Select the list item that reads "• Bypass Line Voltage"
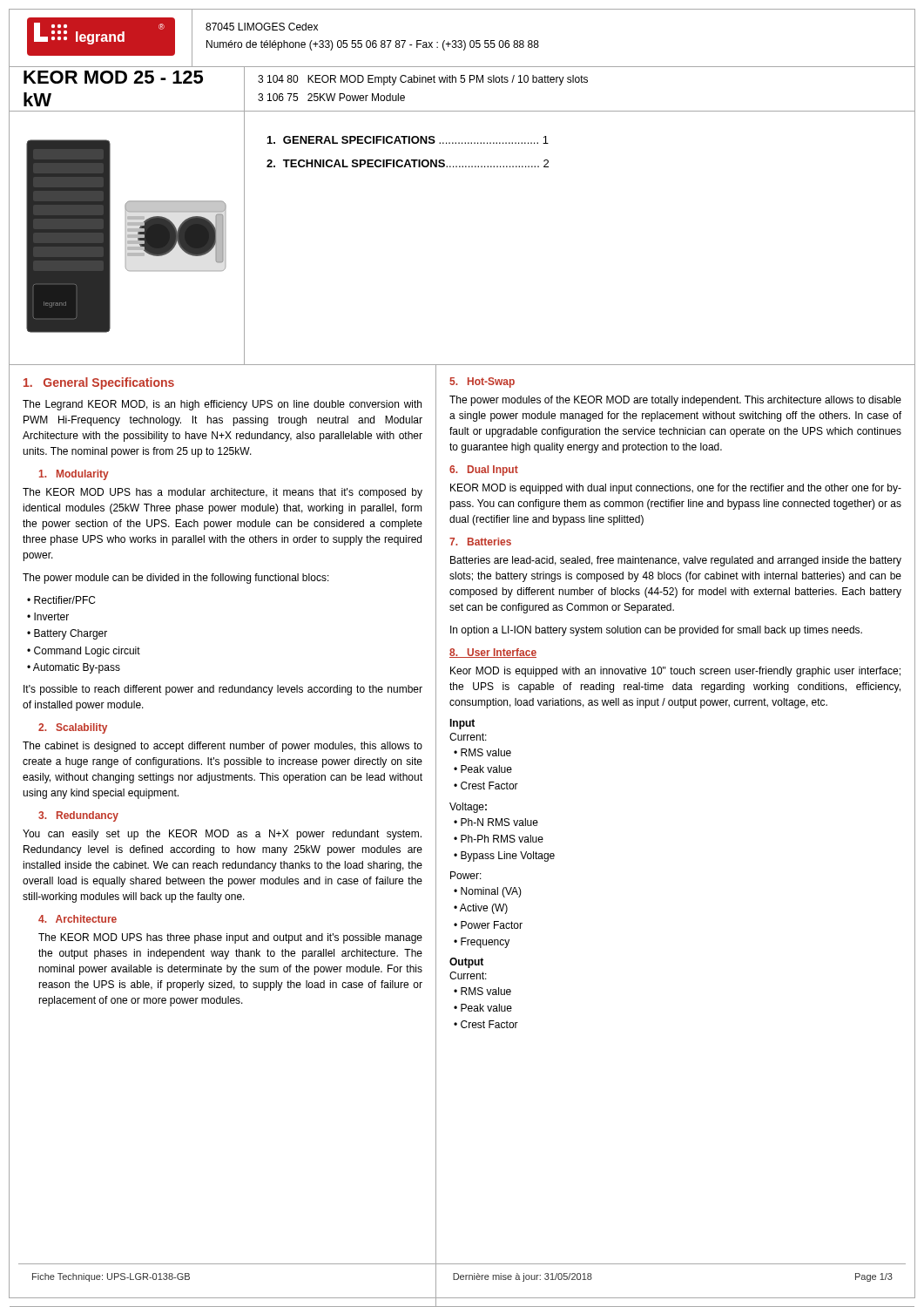 504,856
